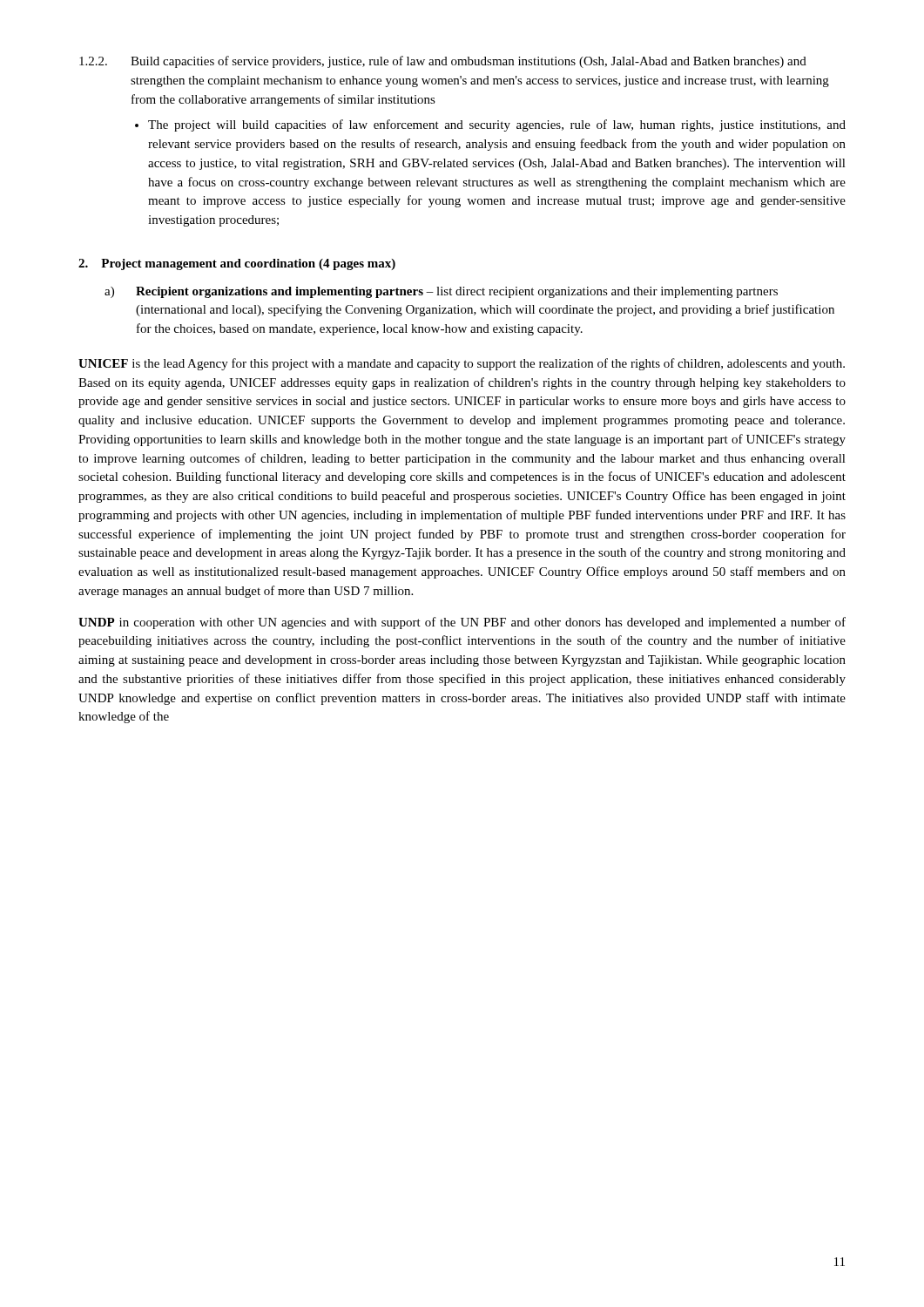Select the region starting "2. Project management"
The height and width of the screenshot is (1307, 924).
coord(237,263)
